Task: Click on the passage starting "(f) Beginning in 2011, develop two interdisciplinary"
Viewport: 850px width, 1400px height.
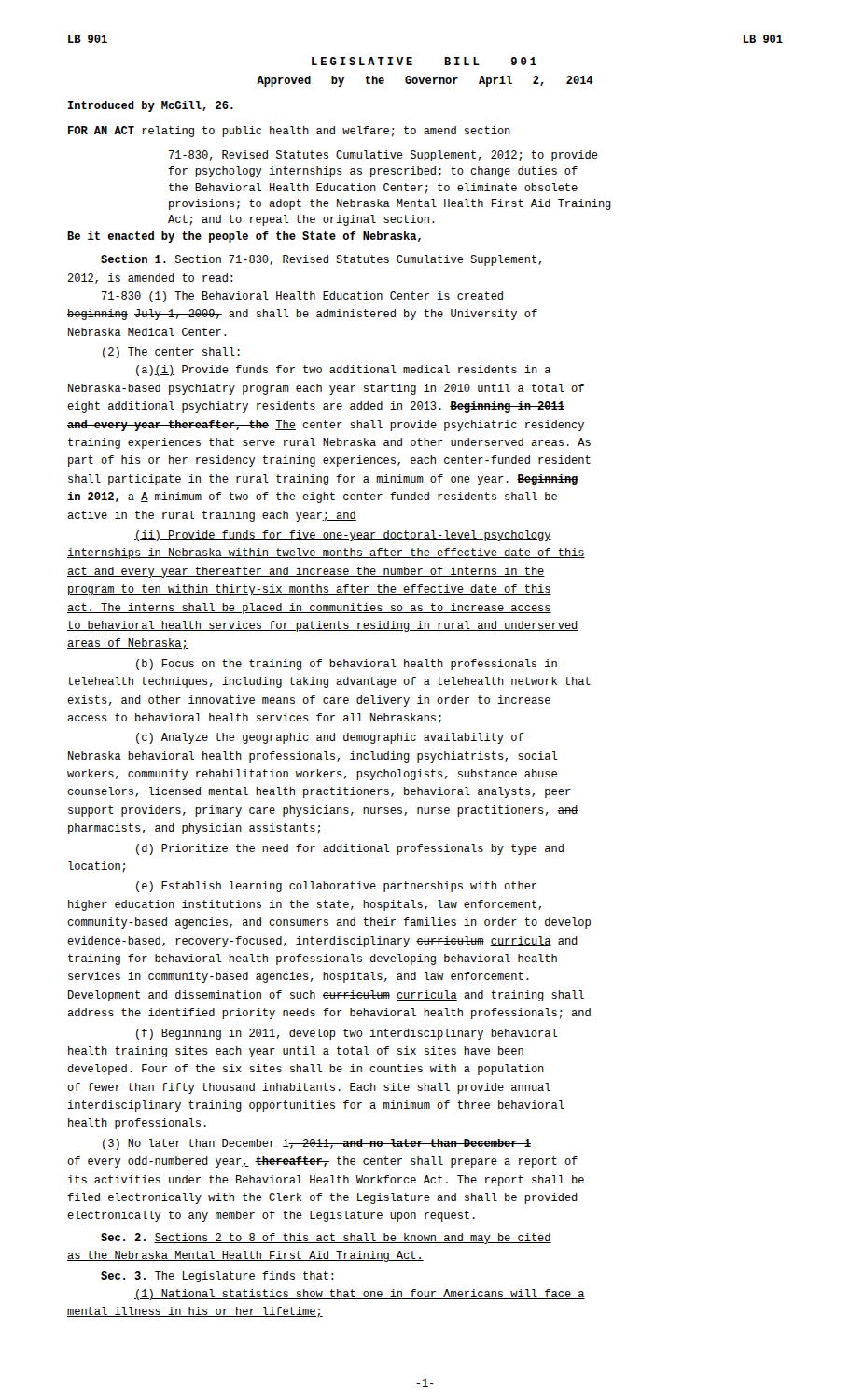Action: click(346, 1034)
